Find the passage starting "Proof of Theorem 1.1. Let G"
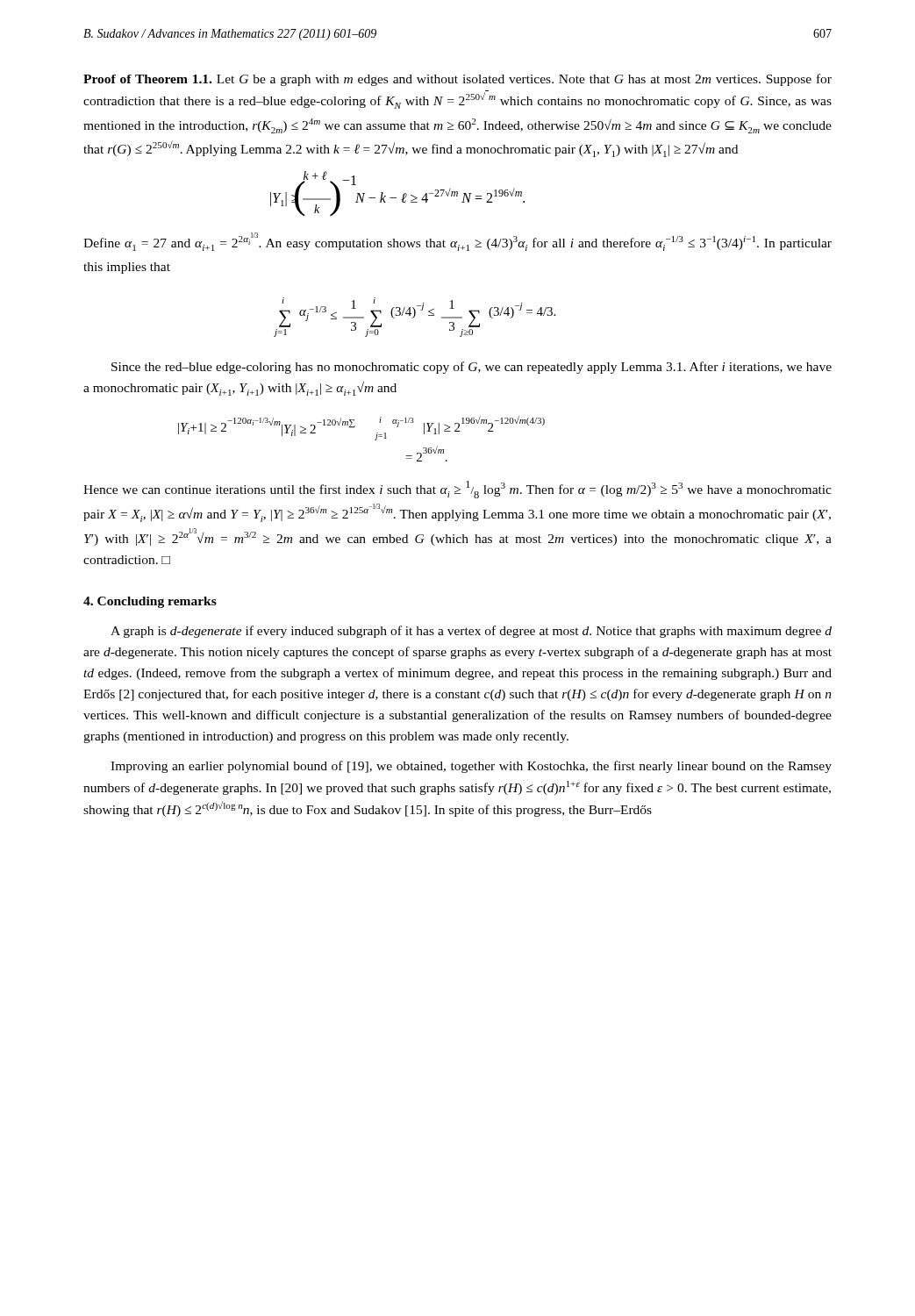Screen dimensions: 1316x915 [458, 115]
